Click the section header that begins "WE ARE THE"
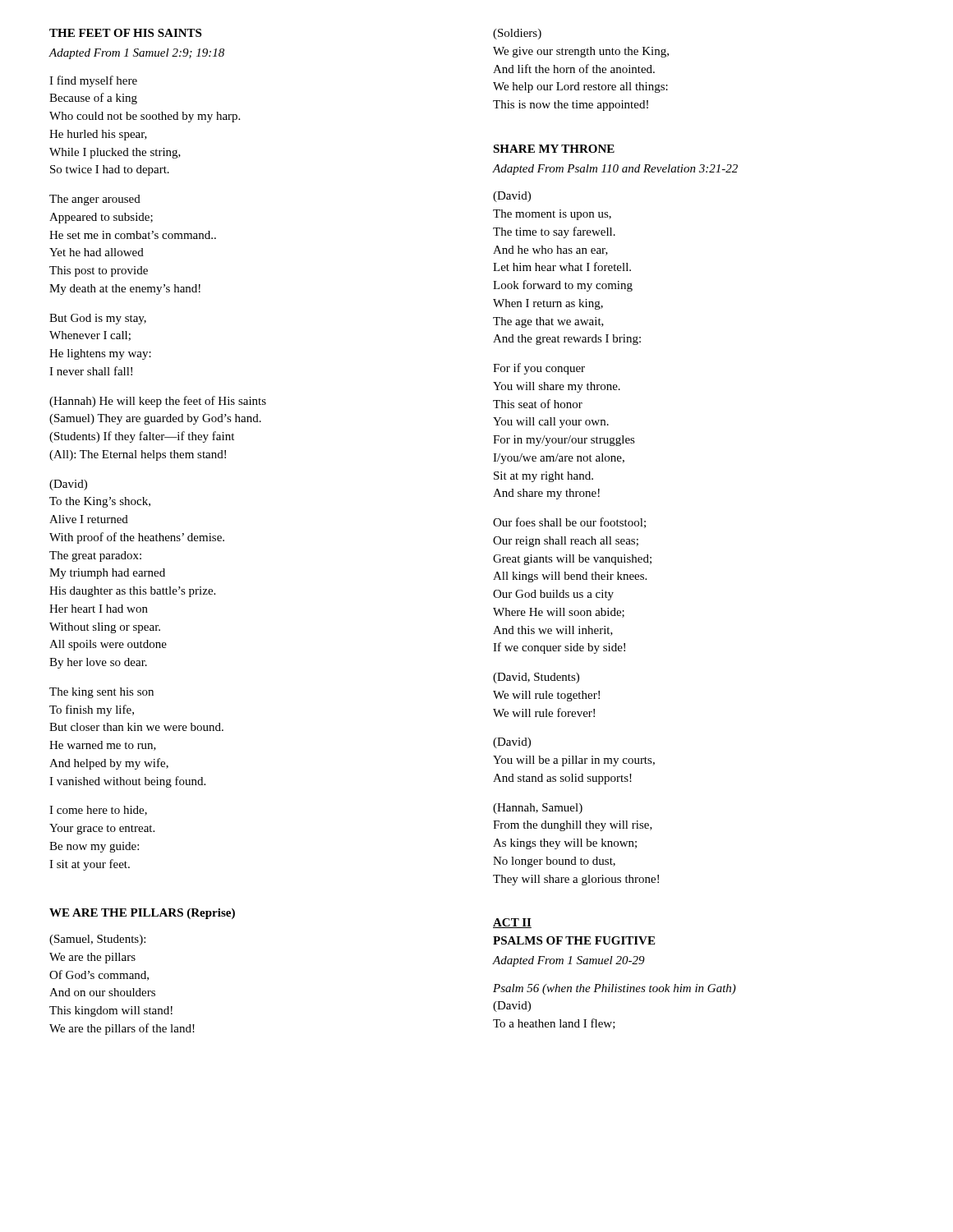The image size is (953, 1232). [x=142, y=913]
